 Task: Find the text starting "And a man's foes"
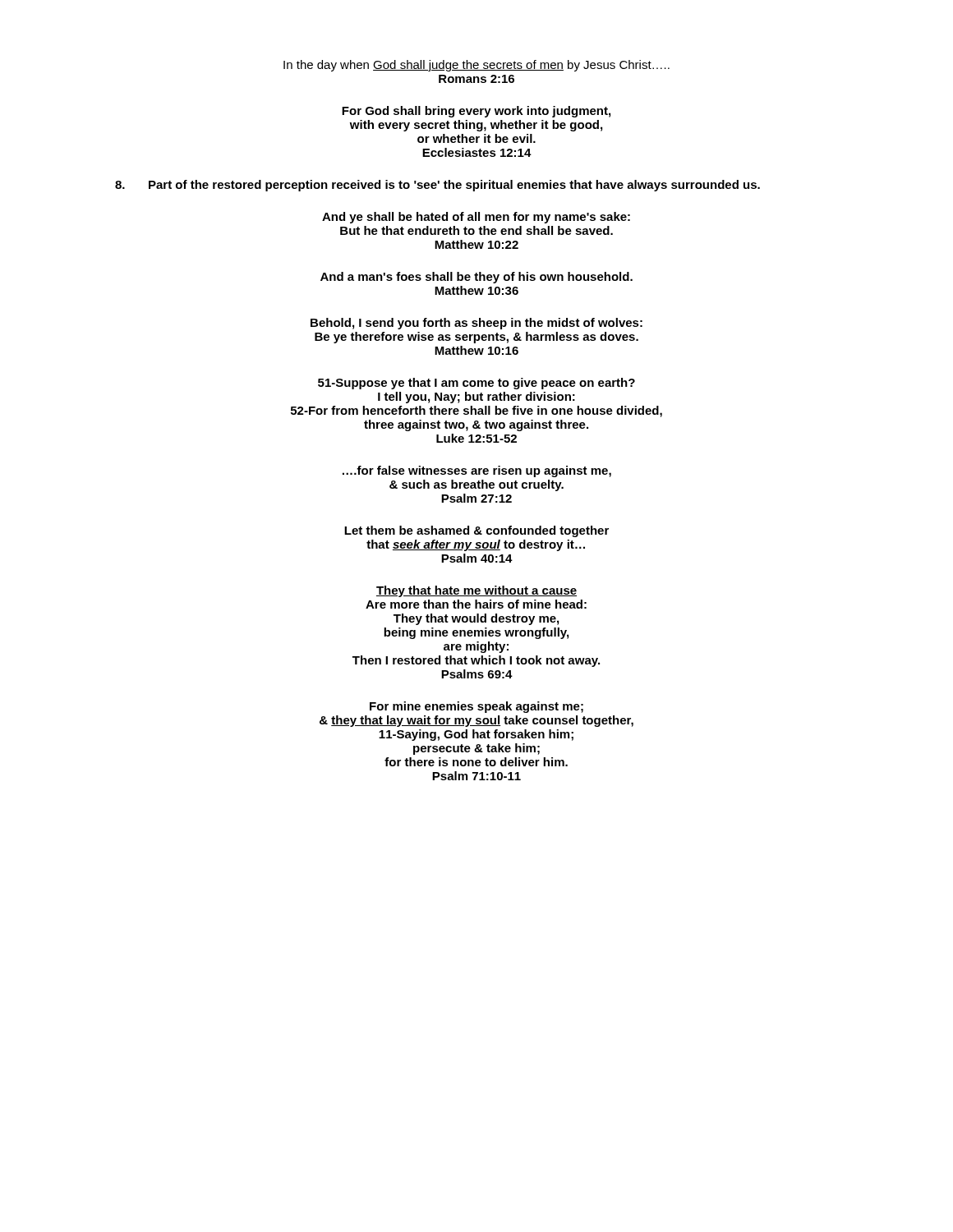(x=476, y=283)
